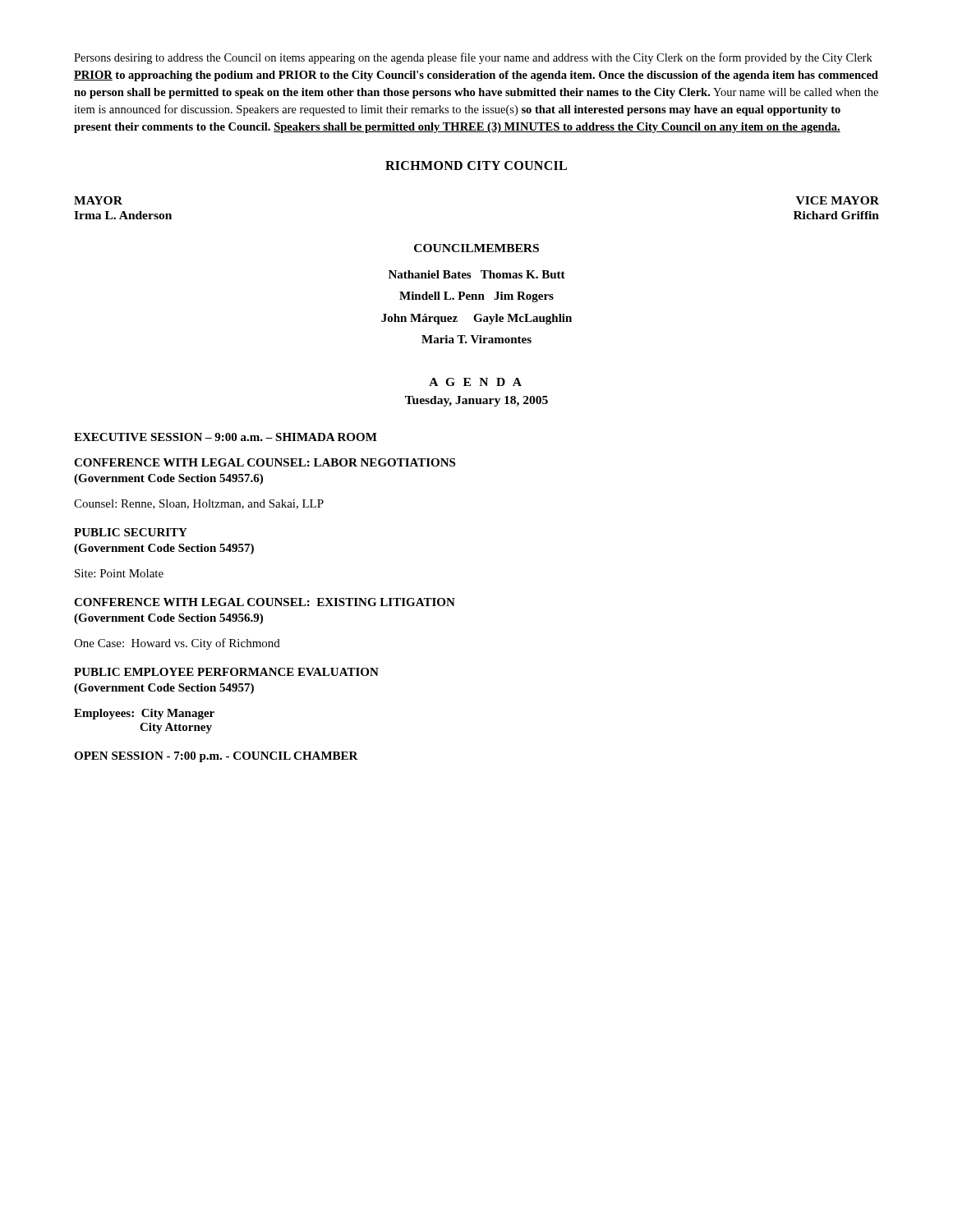Locate the text block containing "Nathaniel Bates Thomas K. Butt"
Image resolution: width=953 pixels, height=1232 pixels.
pyautogui.click(x=476, y=307)
